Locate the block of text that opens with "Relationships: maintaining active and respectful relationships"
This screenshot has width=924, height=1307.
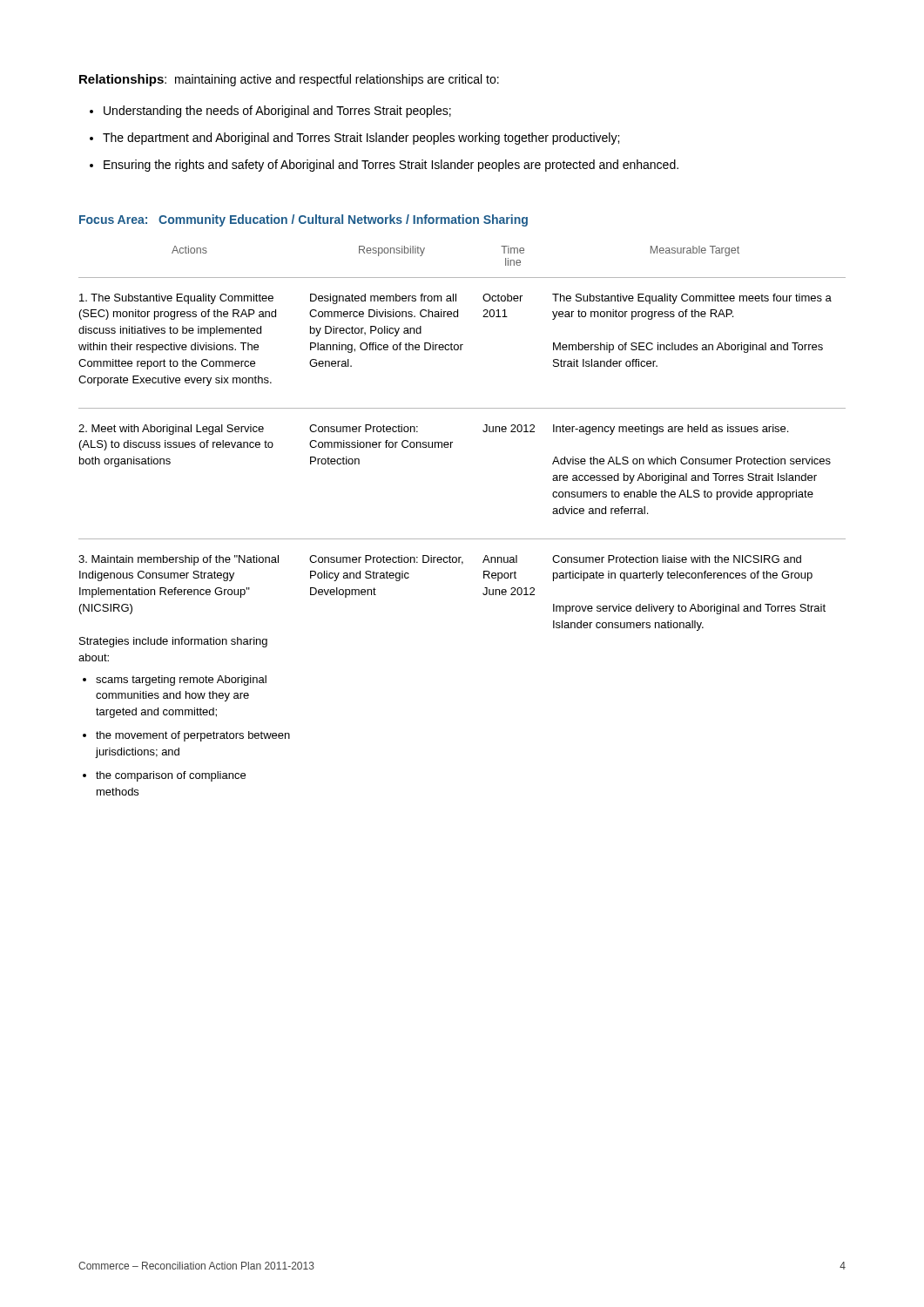click(x=289, y=79)
